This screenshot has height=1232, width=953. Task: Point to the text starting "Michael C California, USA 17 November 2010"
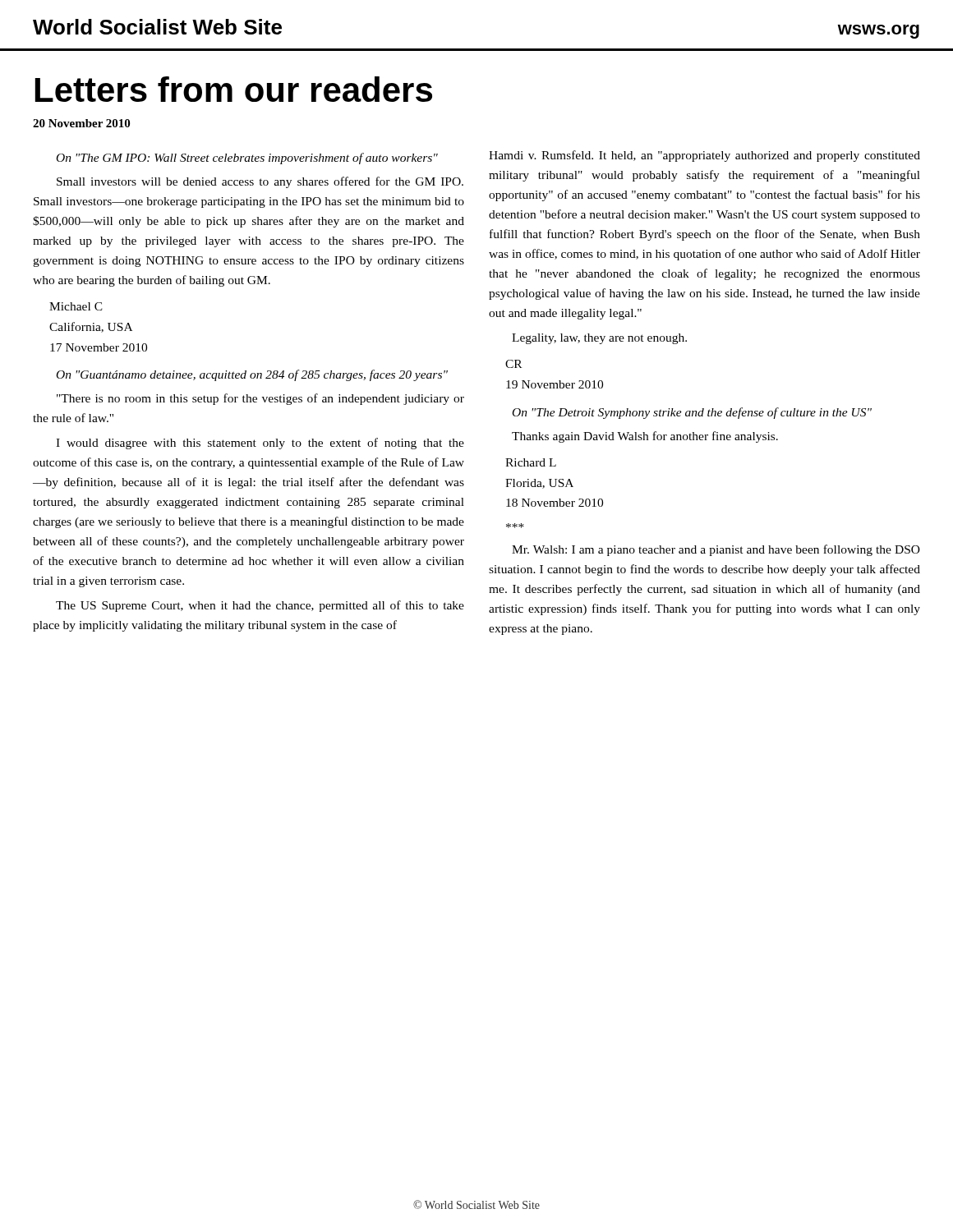point(98,326)
